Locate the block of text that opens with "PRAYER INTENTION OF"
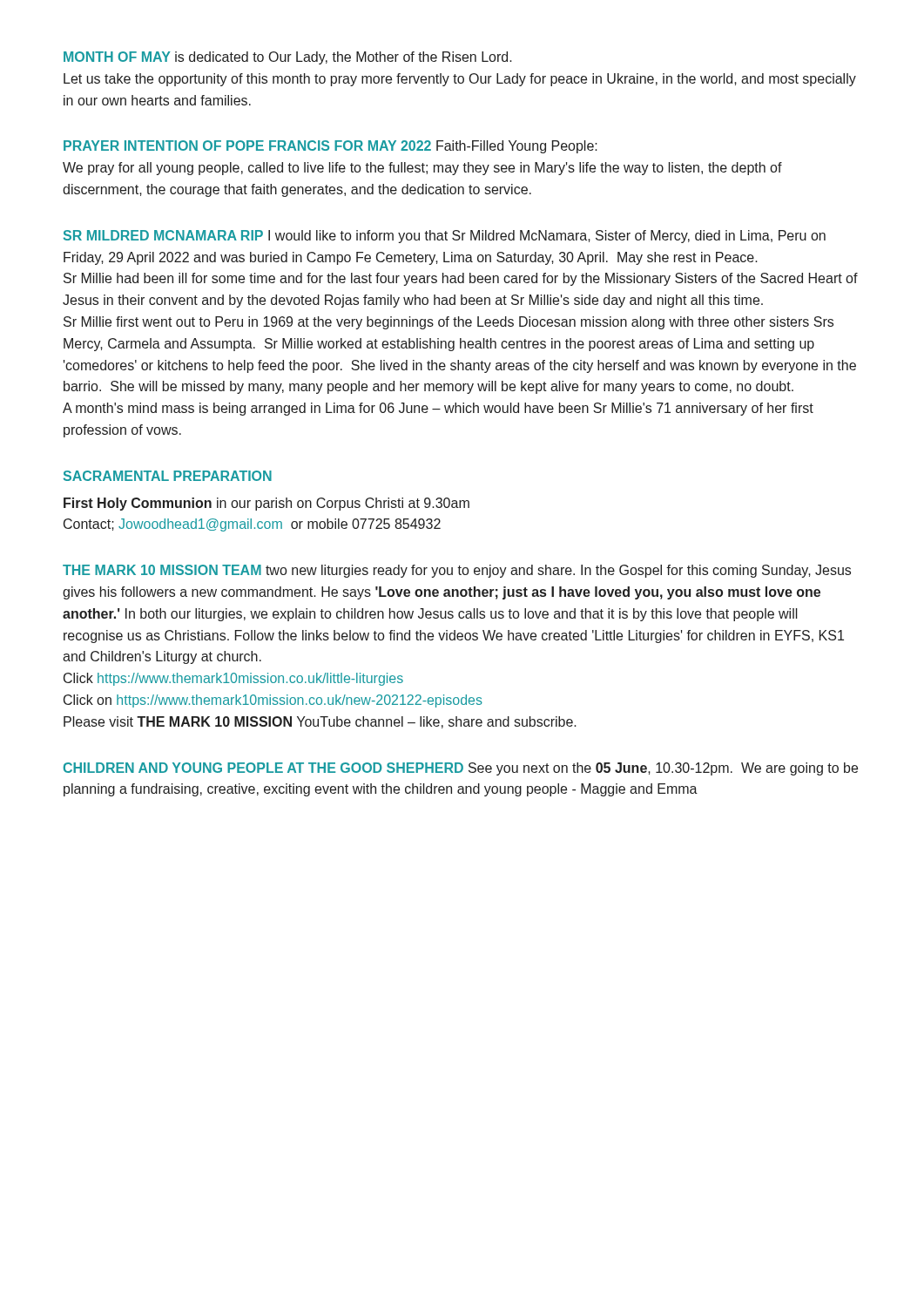924x1307 pixels. pos(422,168)
